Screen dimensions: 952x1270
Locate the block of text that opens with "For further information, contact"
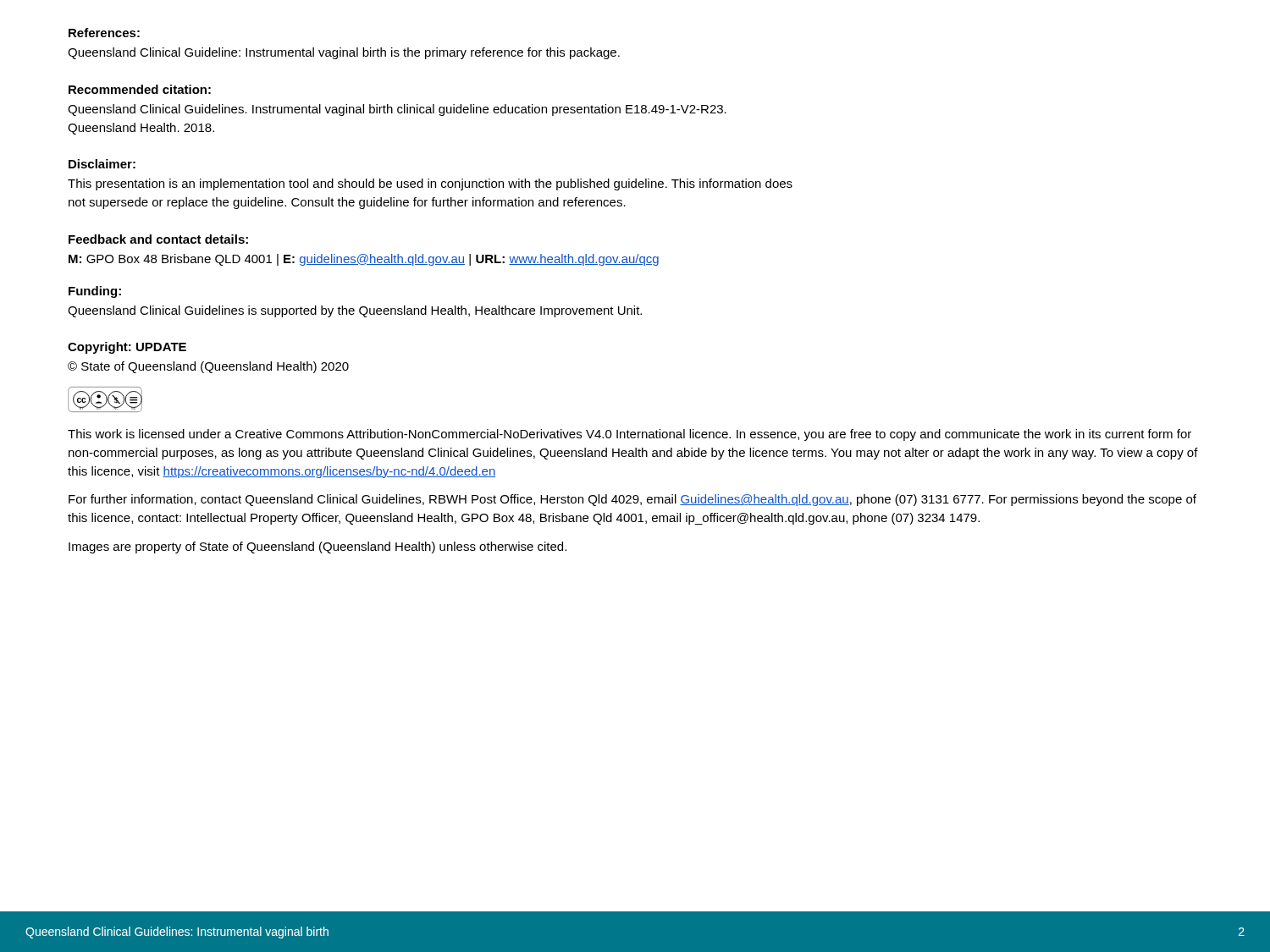pyautogui.click(x=632, y=508)
